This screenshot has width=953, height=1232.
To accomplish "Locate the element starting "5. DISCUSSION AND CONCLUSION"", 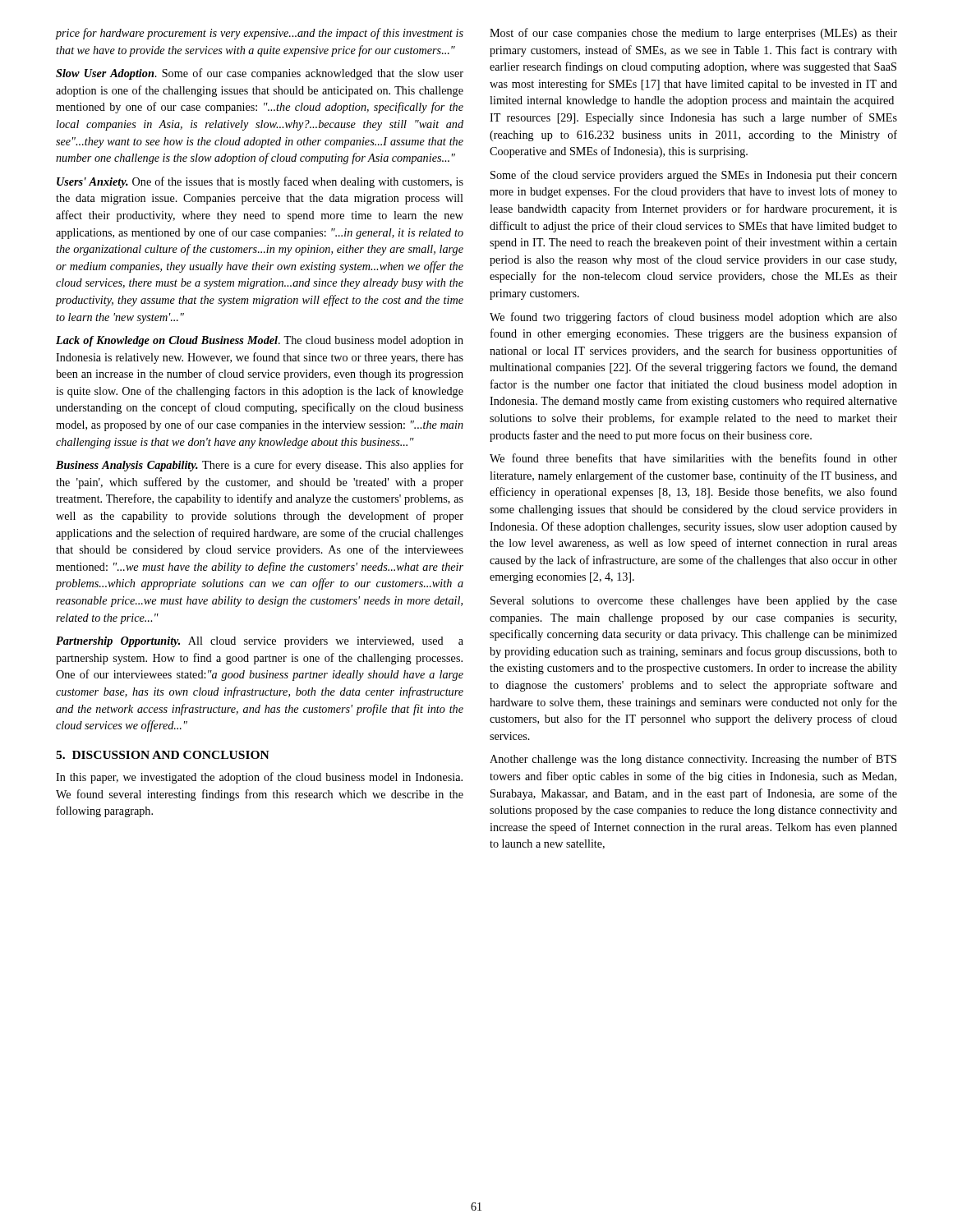I will (x=260, y=755).
